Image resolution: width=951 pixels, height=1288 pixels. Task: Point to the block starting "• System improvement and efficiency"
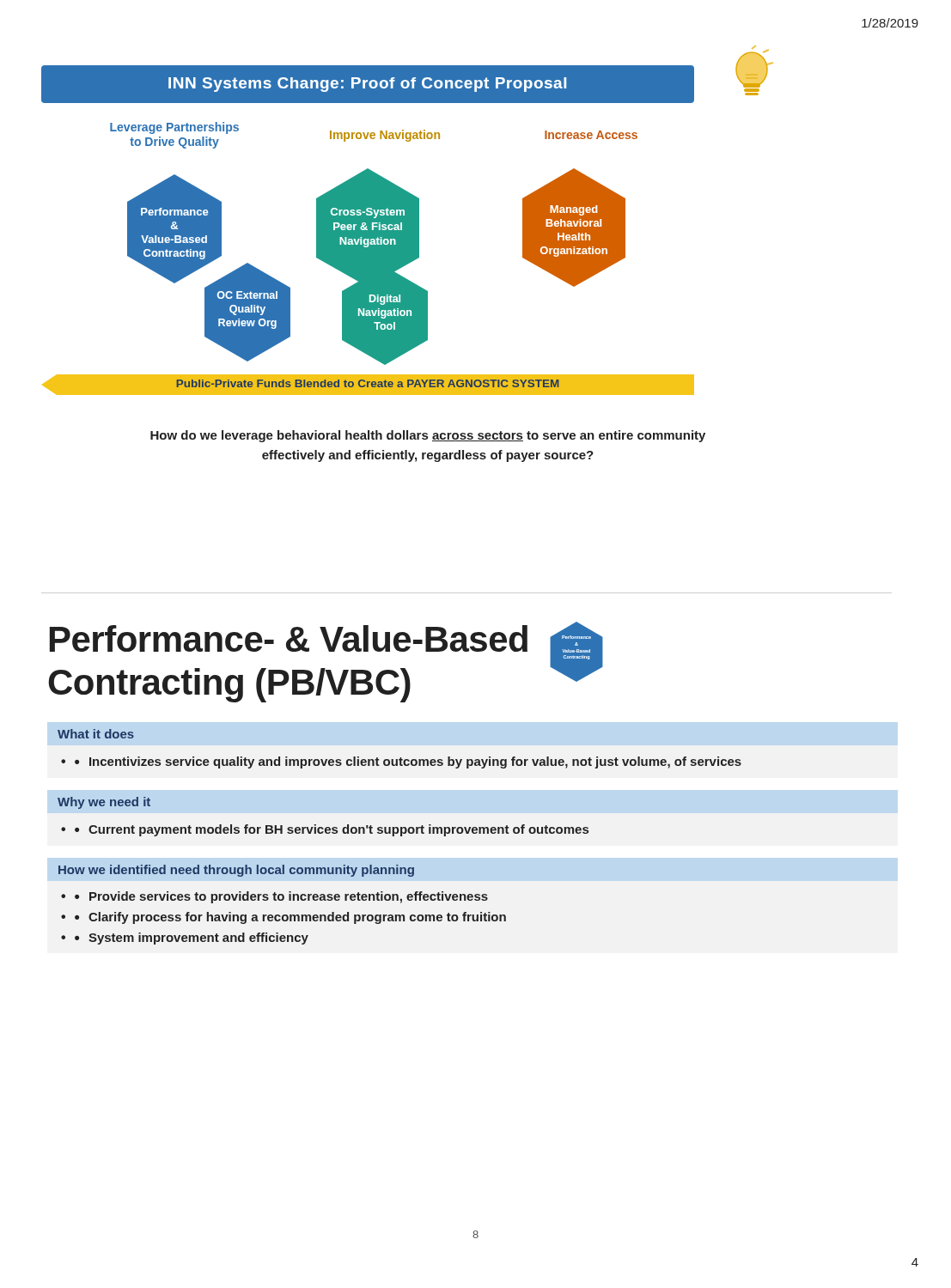click(x=191, y=938)
